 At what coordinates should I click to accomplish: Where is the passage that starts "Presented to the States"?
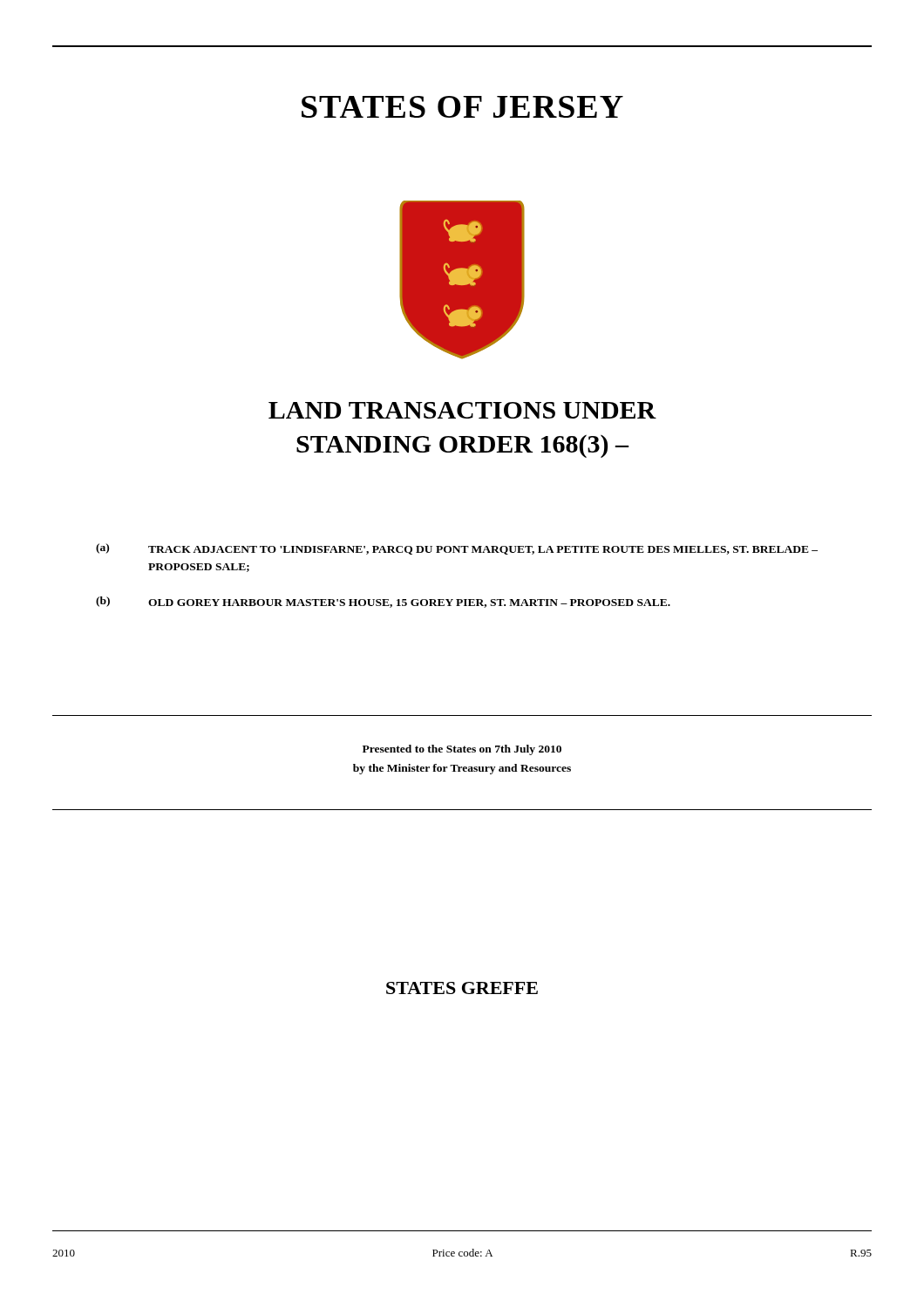tap(462, 758)
